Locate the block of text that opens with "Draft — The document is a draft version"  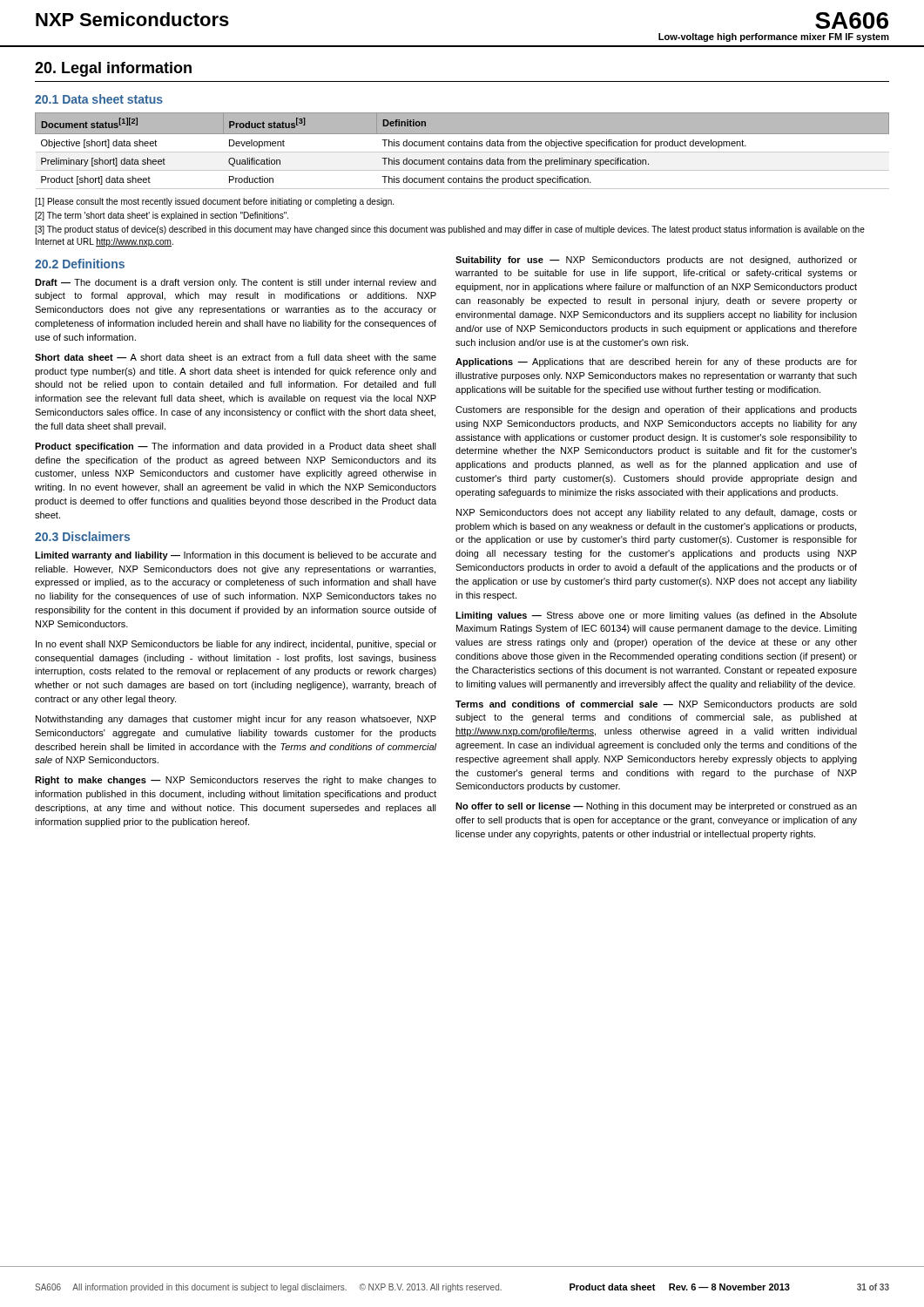[236, 310]
